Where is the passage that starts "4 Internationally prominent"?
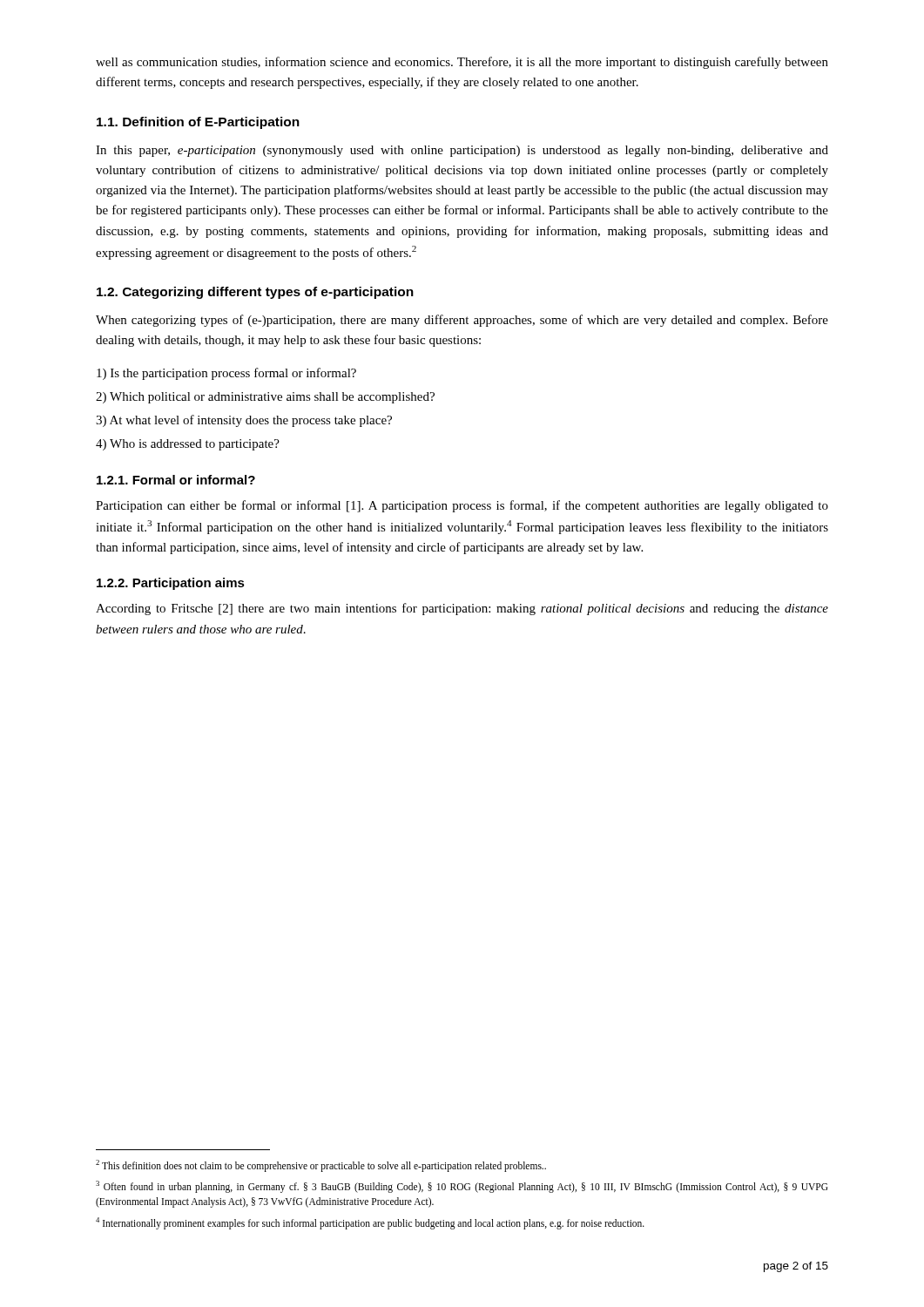 coord(370,1222)
